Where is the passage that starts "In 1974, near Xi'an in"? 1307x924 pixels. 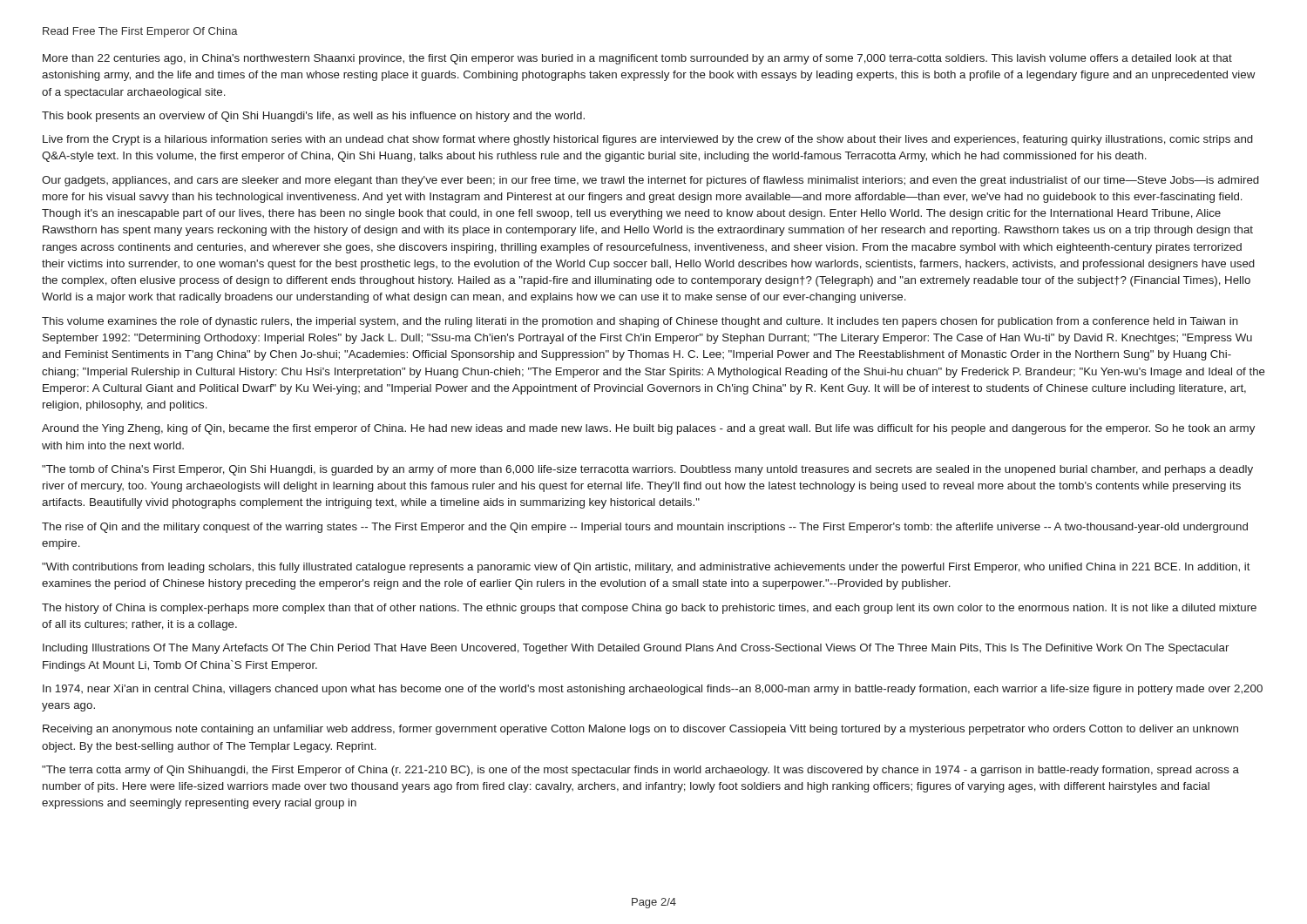point(652,697)
